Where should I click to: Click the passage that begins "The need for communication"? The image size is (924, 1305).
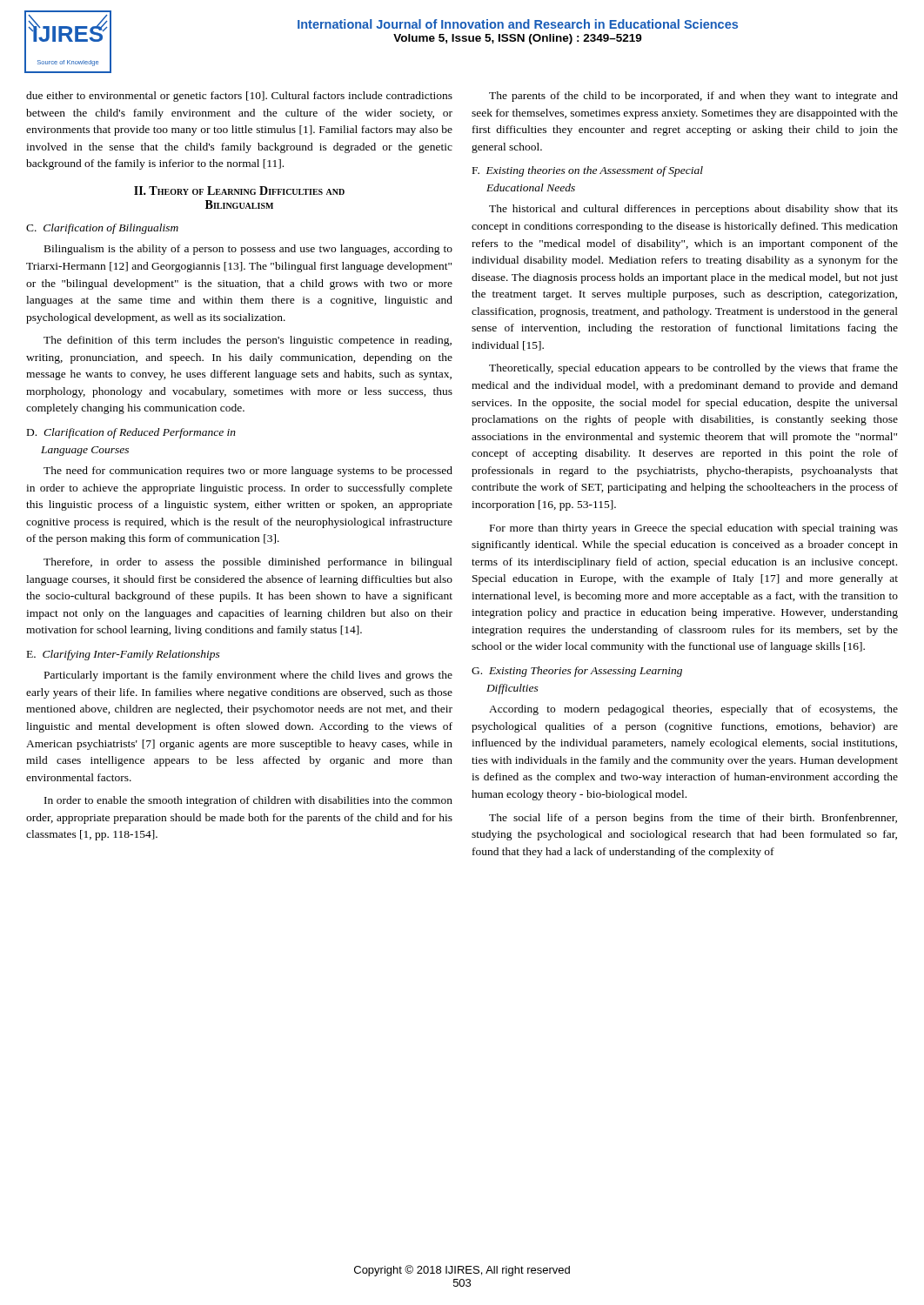[x=239, y=550]
